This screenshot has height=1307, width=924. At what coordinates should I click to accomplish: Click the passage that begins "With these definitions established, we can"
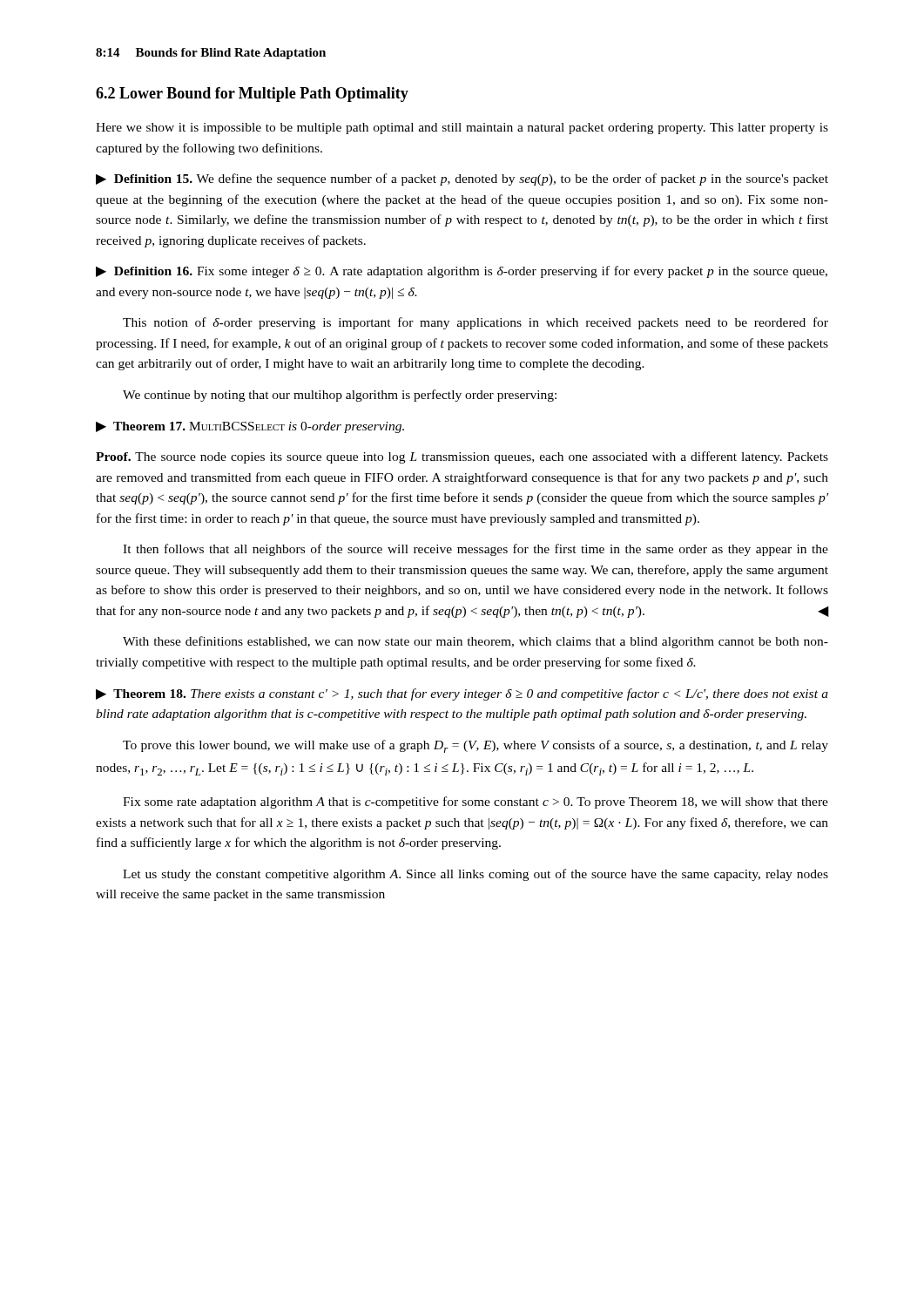pos(462,652)
